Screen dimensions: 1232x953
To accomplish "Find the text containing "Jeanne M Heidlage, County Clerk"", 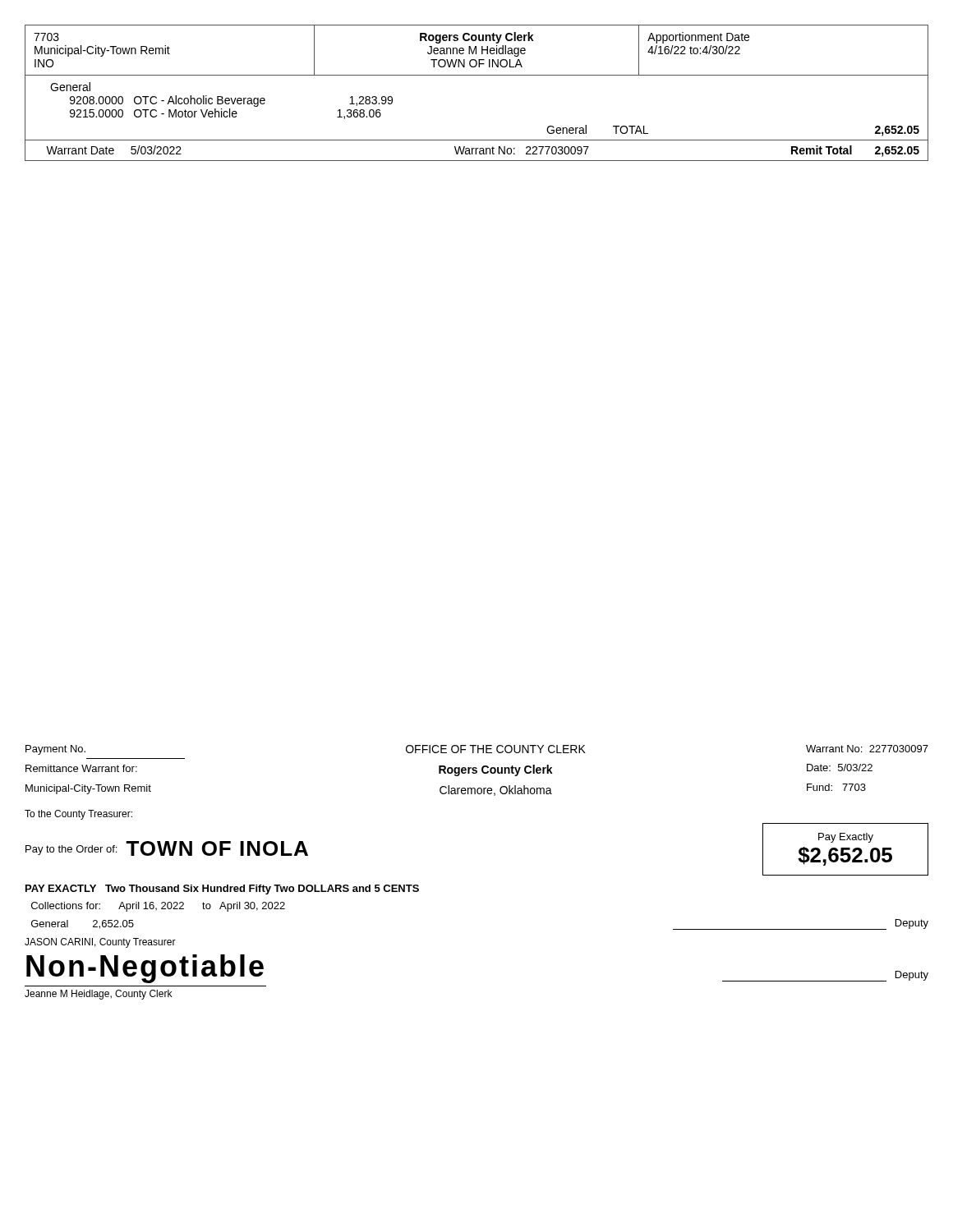I will point(98,993).
